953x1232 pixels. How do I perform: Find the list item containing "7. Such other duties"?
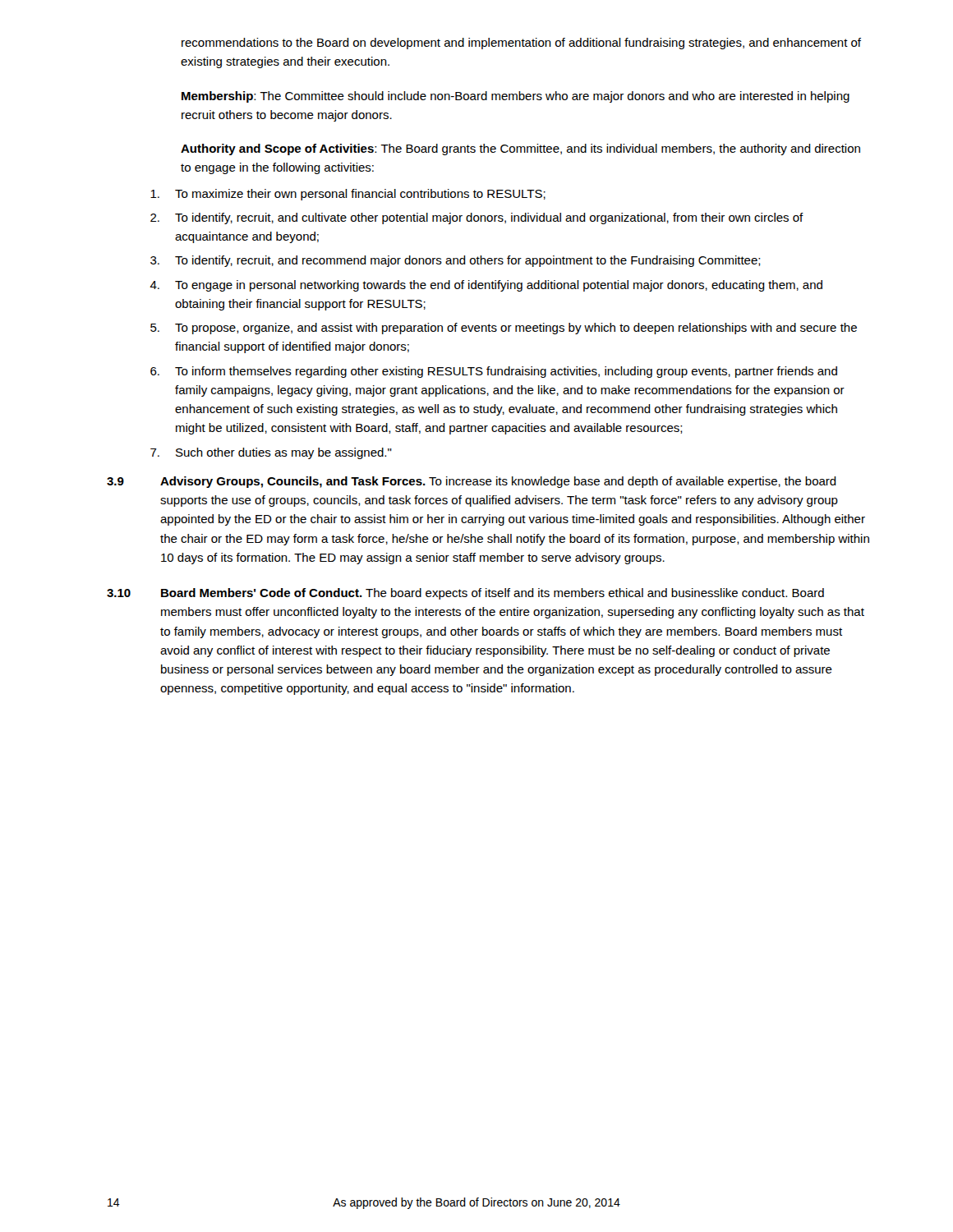click(x=271, y=453)
